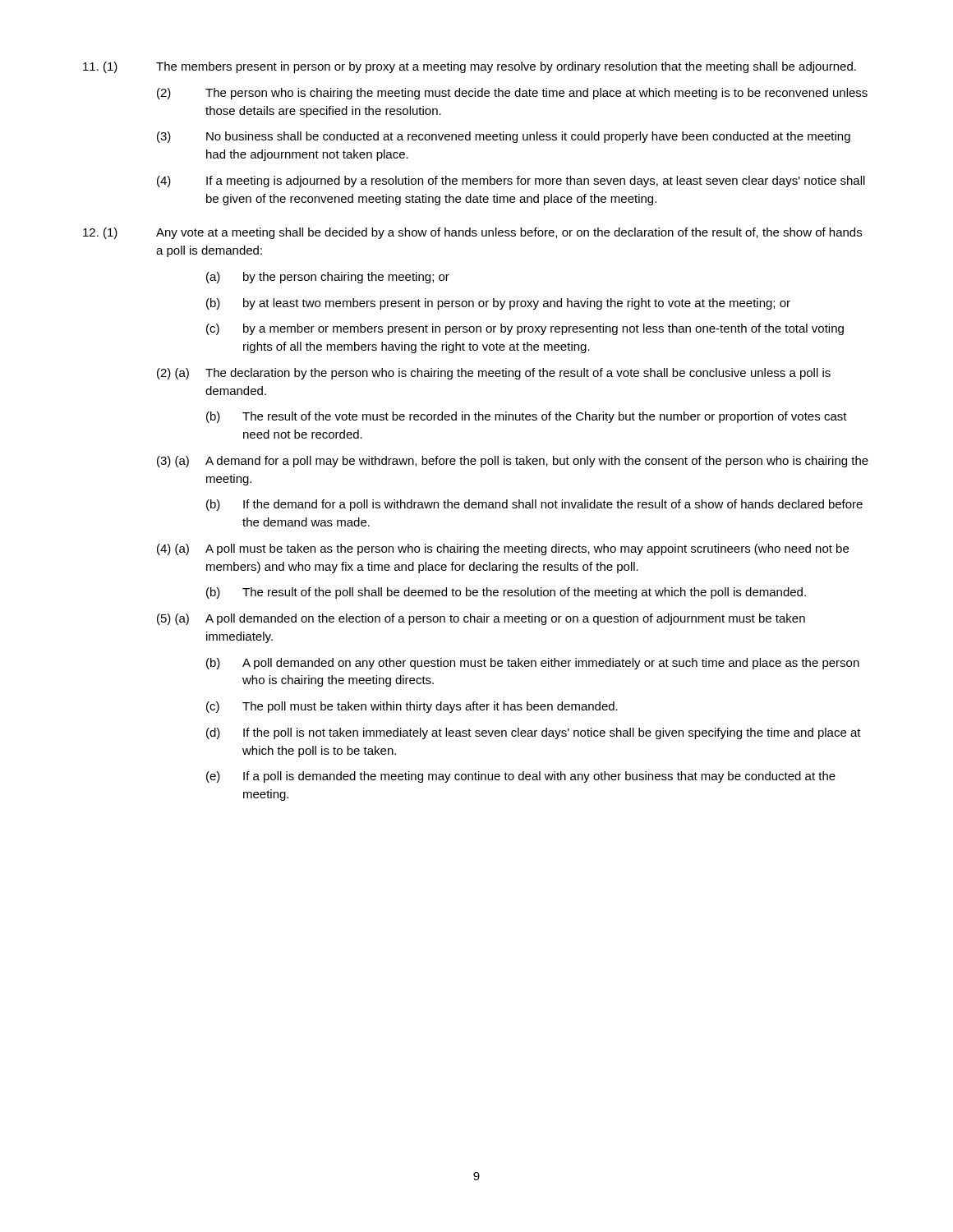This screenshot has width=953, height=1232.
Task: Select the text starting "(d) If the poll is not"
Action: click(x=538, y=741)
